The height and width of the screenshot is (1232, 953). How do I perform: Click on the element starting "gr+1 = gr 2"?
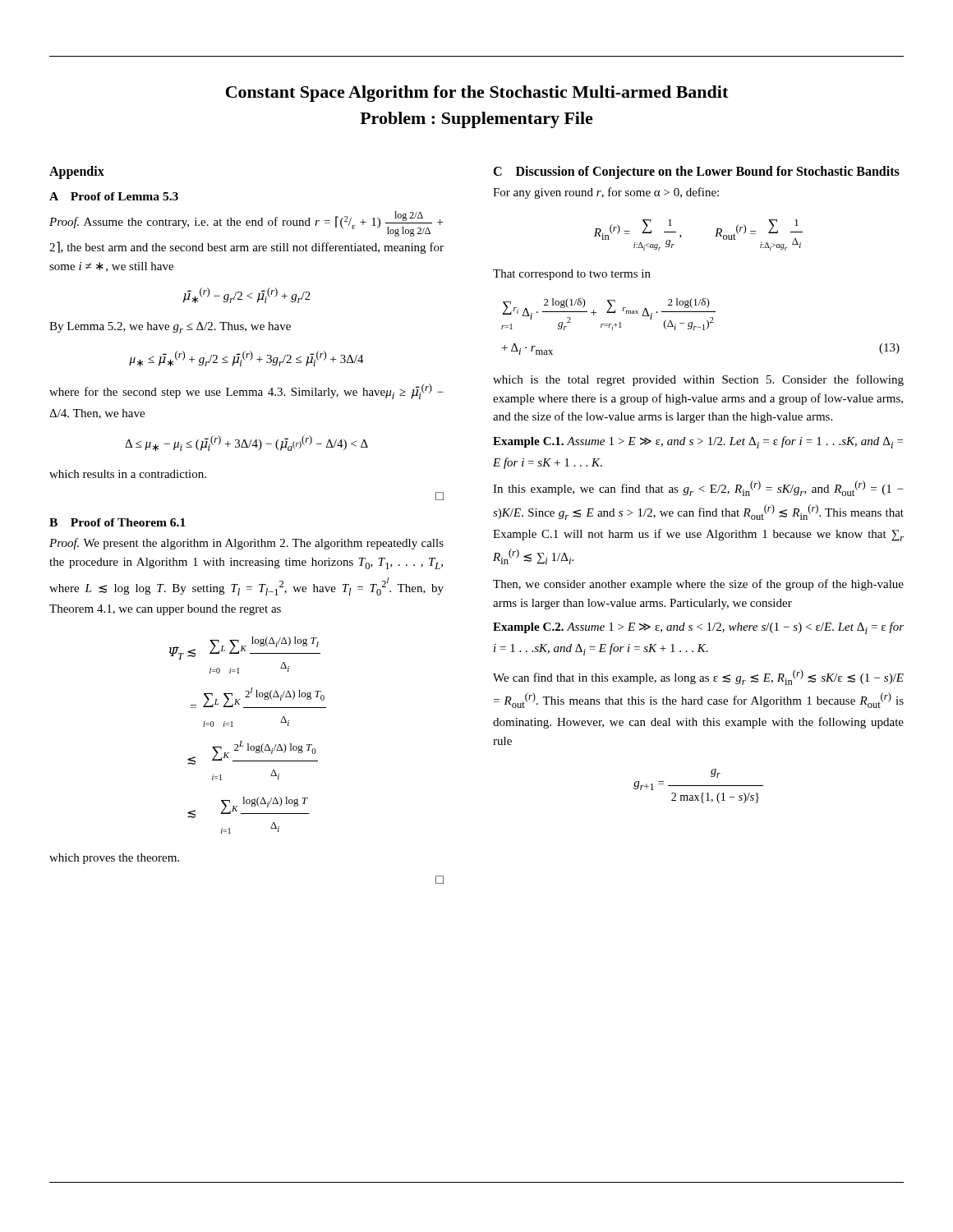tap(698, 784)
